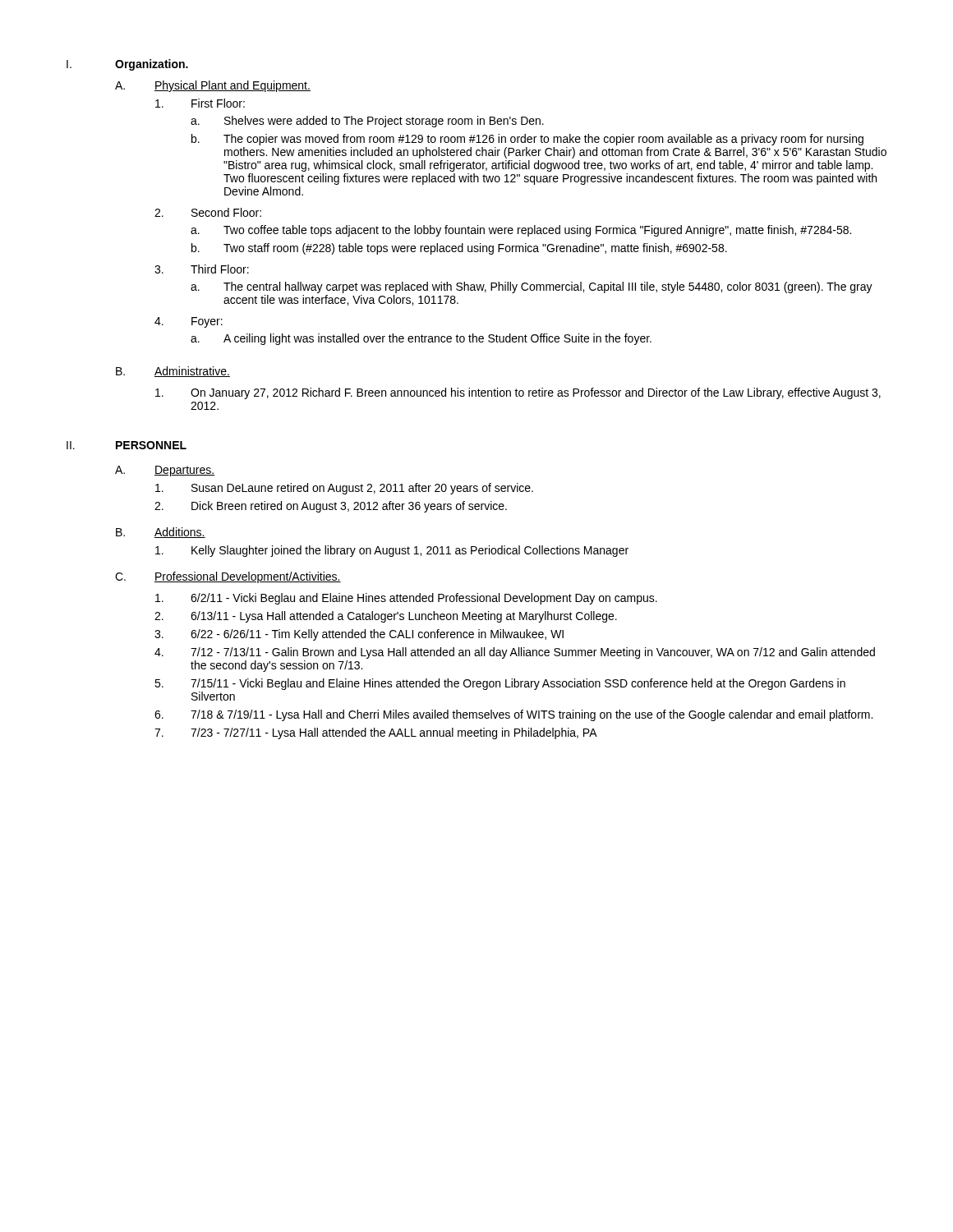
Task: Point to the text starting "6/22 - 6/26/11"
Action: (378, 634)
